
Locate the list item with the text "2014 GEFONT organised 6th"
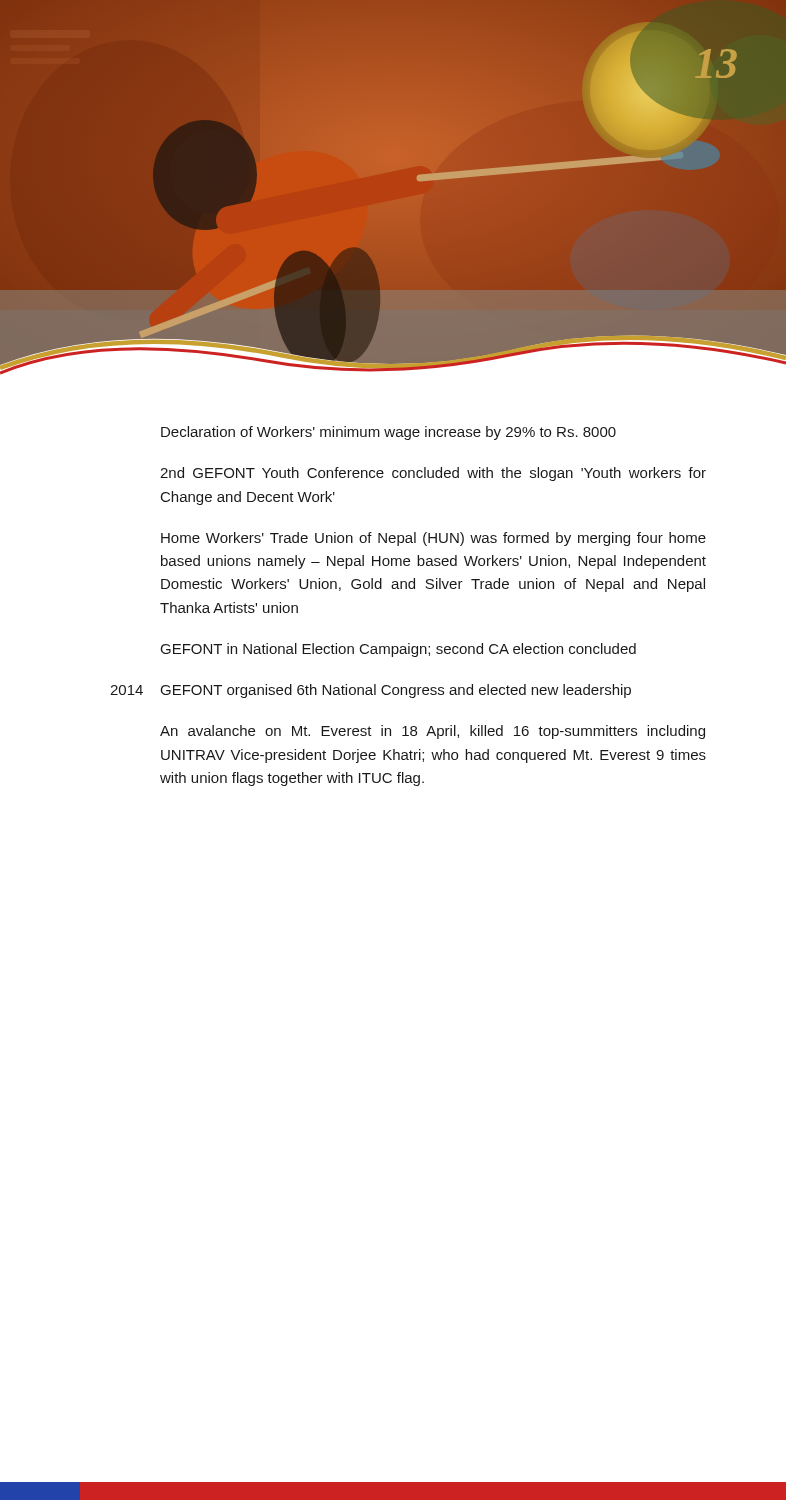coord(408,690)
